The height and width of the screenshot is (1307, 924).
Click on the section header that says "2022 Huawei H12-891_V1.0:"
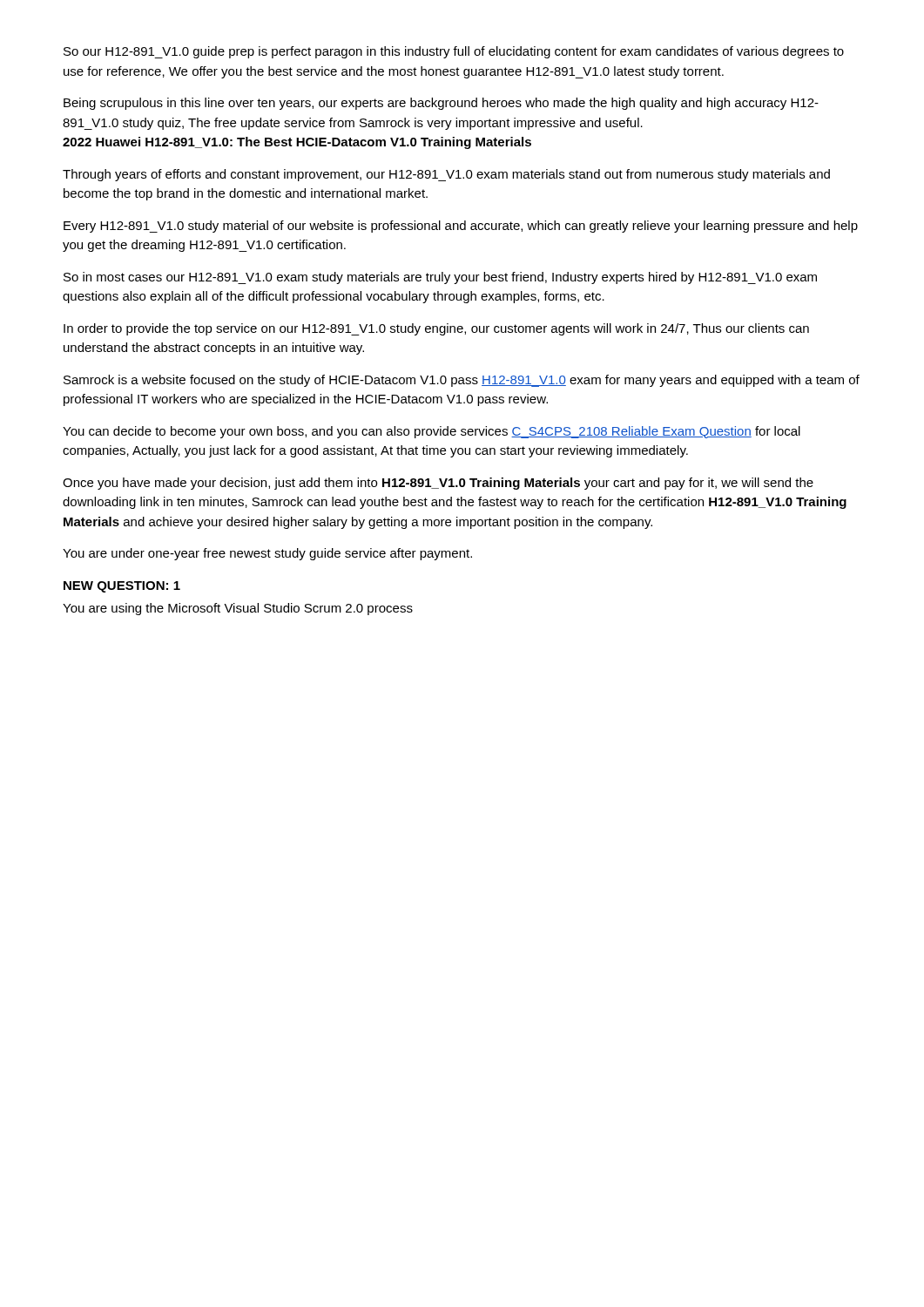pos(297,142)
